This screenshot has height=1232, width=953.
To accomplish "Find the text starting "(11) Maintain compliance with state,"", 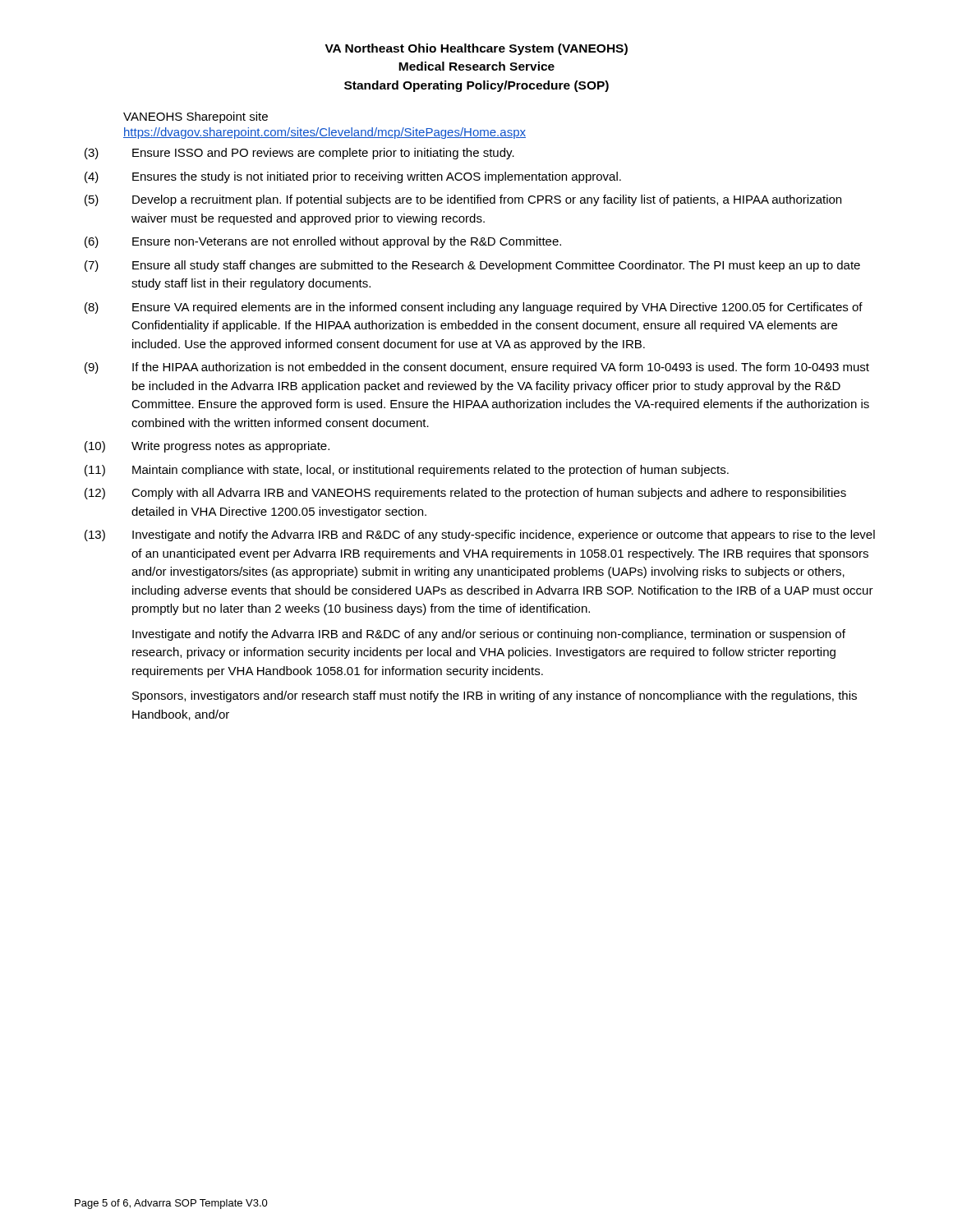I will click(x=476, y=470).
